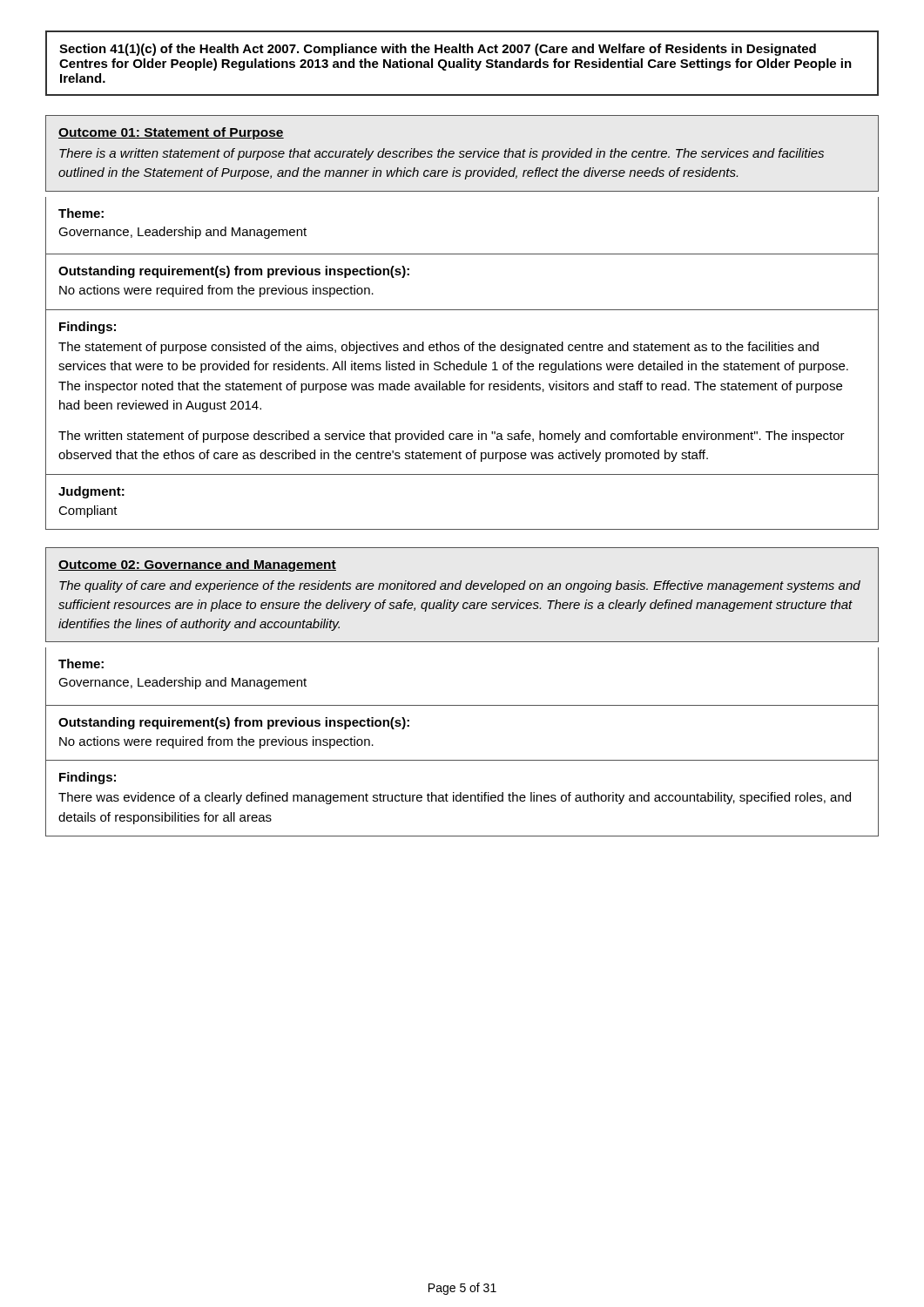The image size is (924, 1307).
Task: Find the title with the text "Outcome 01: Statement of"
Action: click(171, 132)
